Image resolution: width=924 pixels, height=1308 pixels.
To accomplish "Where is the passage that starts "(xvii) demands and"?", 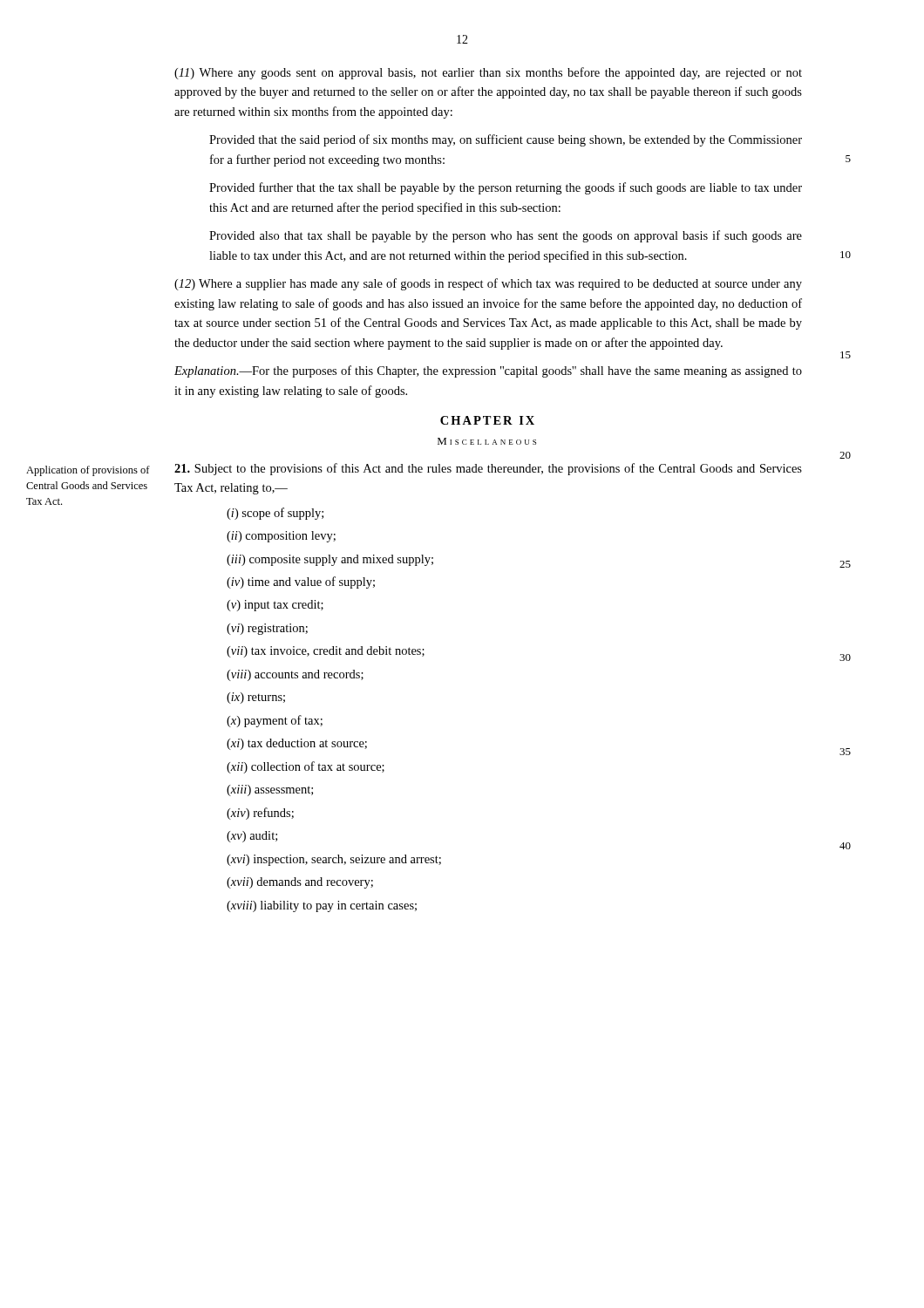I will (300, 883).
